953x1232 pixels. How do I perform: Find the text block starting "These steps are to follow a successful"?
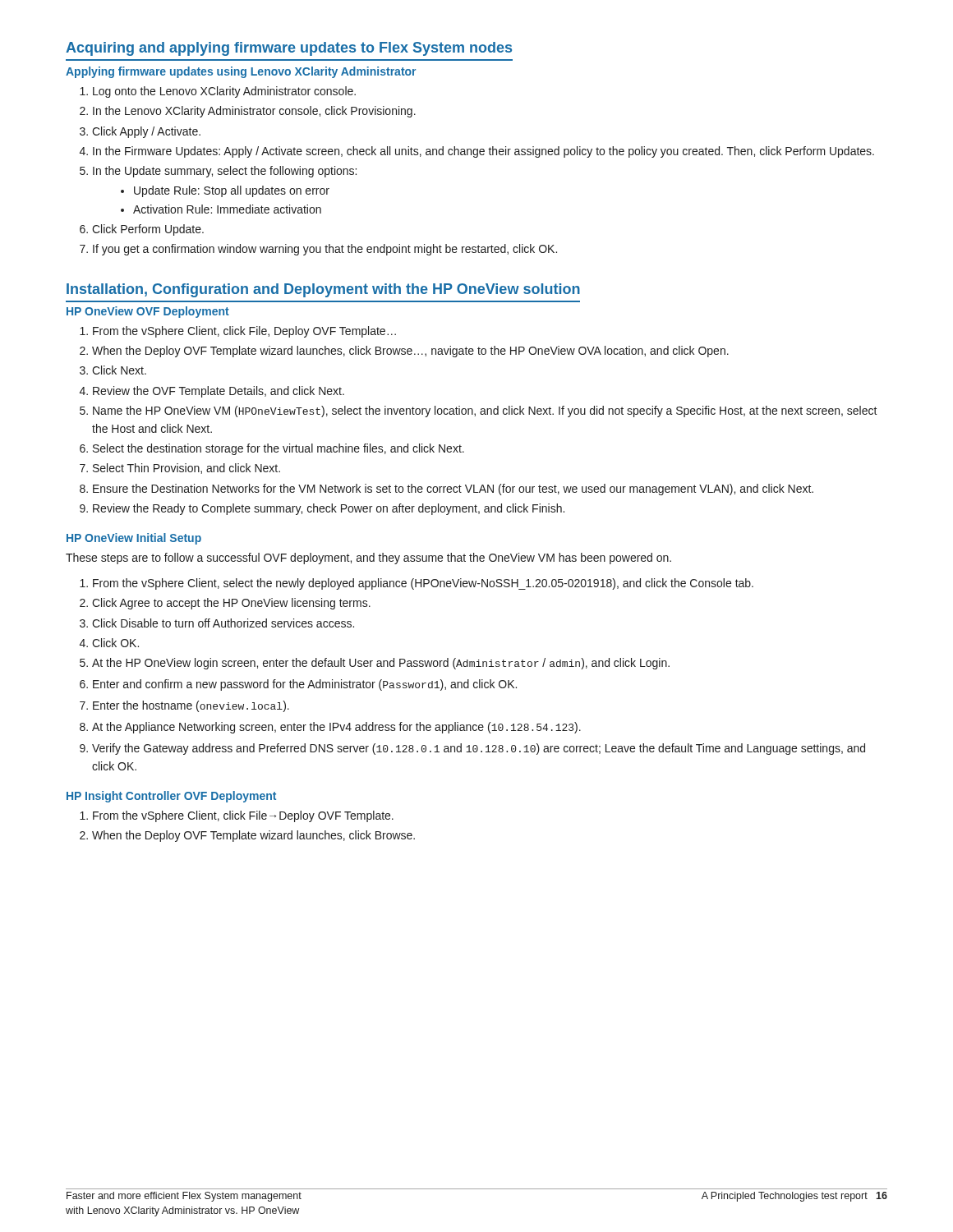(x=476, y=558)
